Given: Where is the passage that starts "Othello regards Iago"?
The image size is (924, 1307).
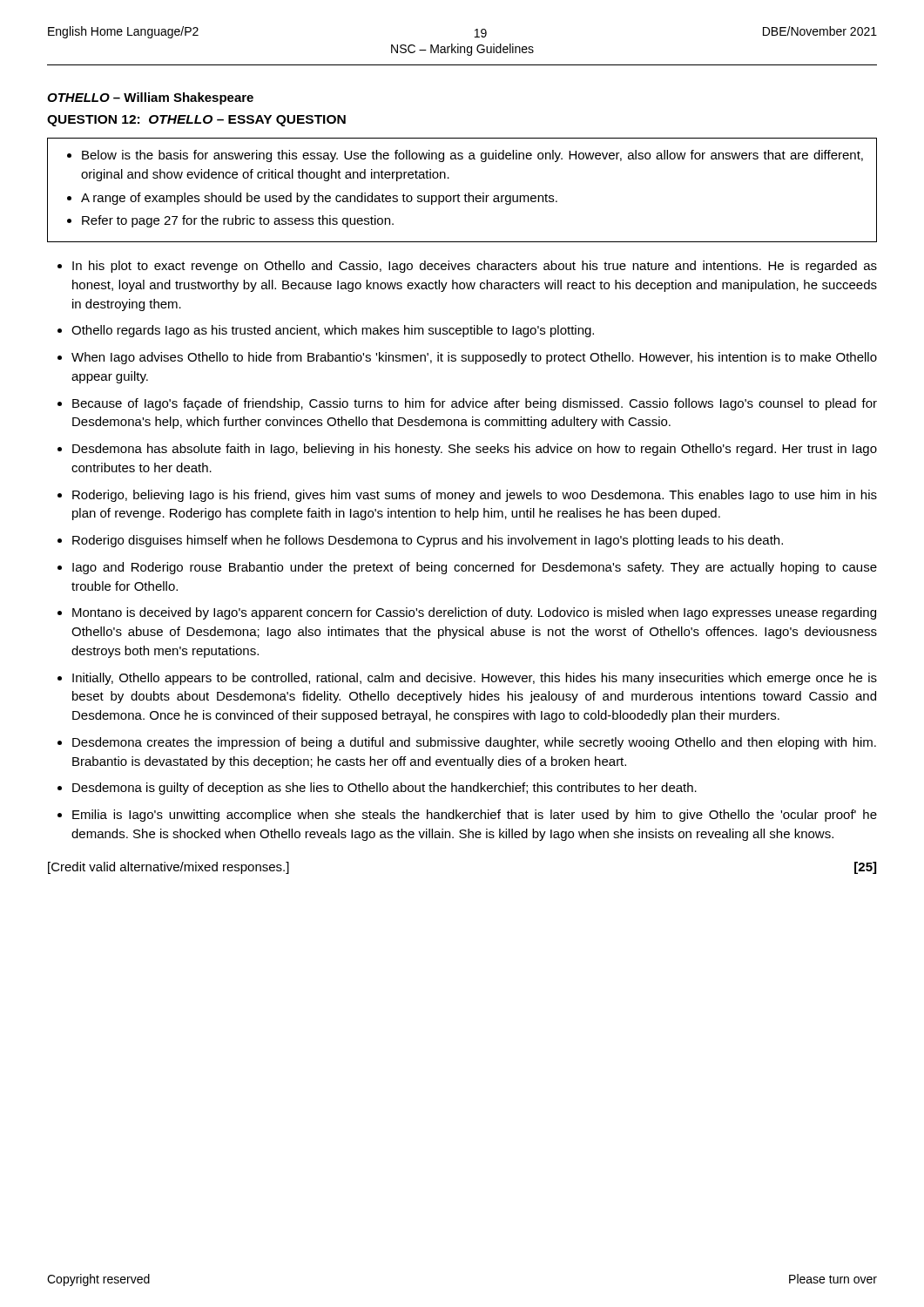Looking at the screenshot, I should coord(333,330).
